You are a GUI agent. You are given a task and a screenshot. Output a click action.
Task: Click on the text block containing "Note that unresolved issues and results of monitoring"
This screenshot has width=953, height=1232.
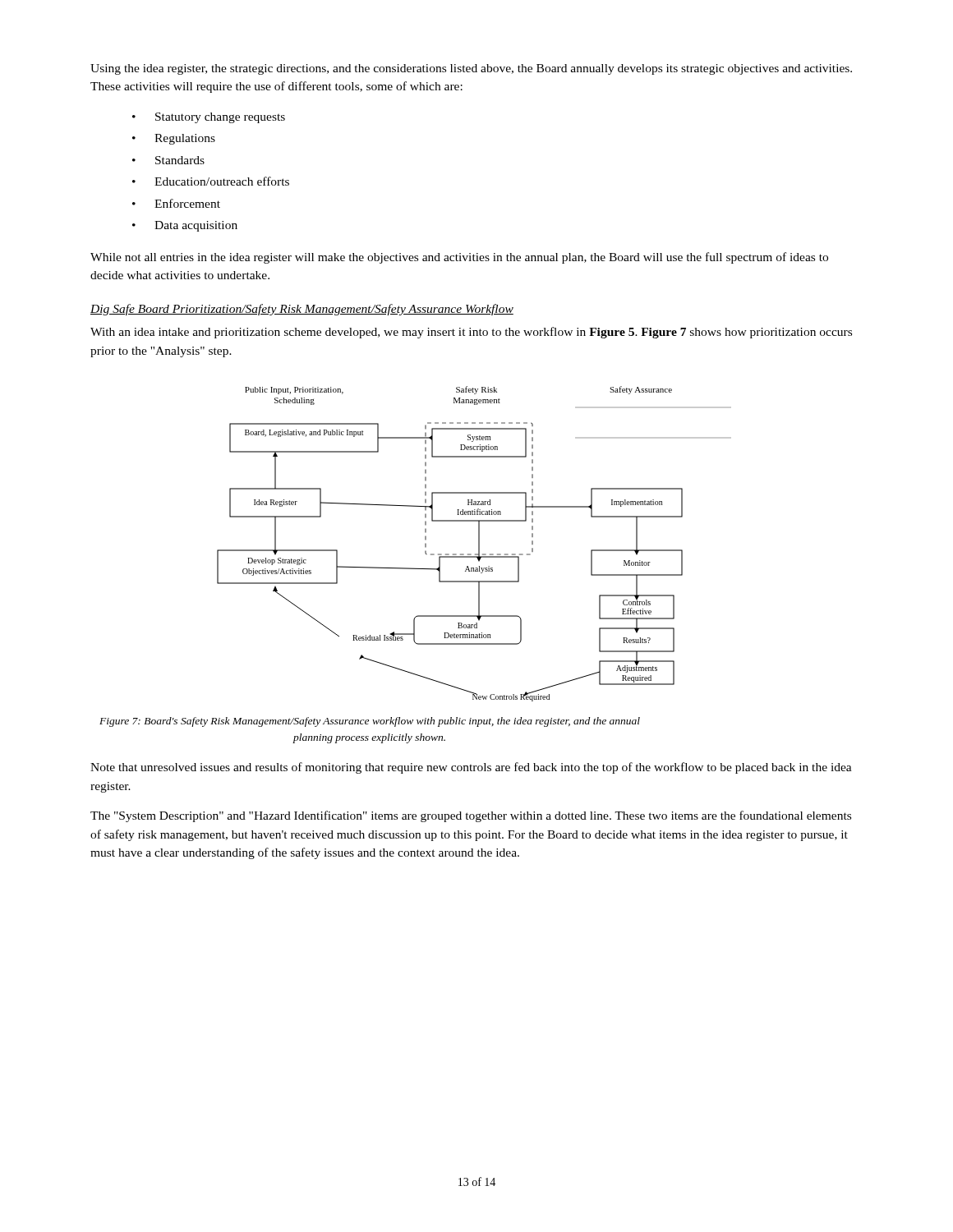(x=471, y=776)
